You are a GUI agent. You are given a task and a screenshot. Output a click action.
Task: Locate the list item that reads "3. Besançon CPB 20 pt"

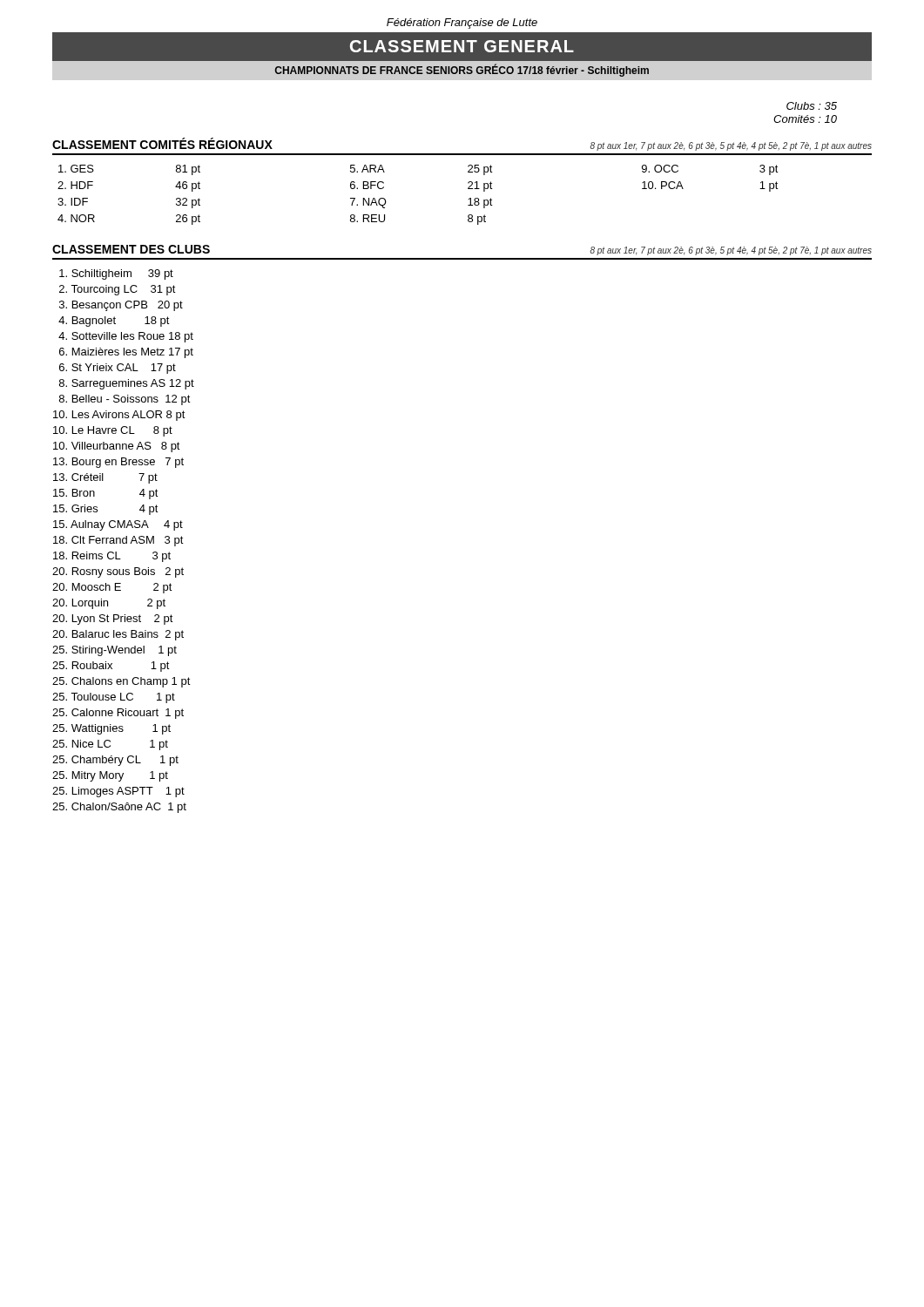(x=117, y=304)
